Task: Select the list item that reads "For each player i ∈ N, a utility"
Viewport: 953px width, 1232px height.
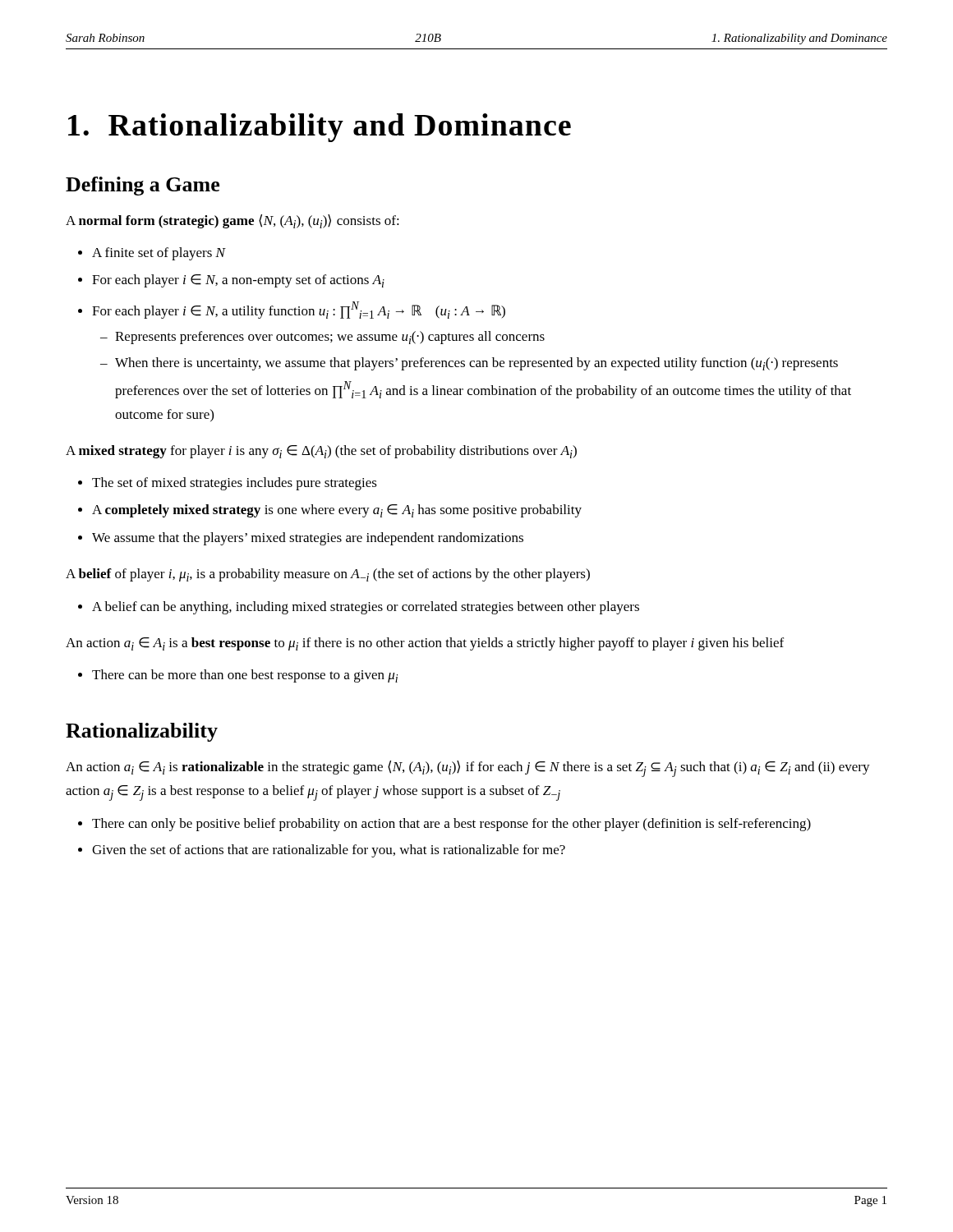Action: [x=476, y=361]
